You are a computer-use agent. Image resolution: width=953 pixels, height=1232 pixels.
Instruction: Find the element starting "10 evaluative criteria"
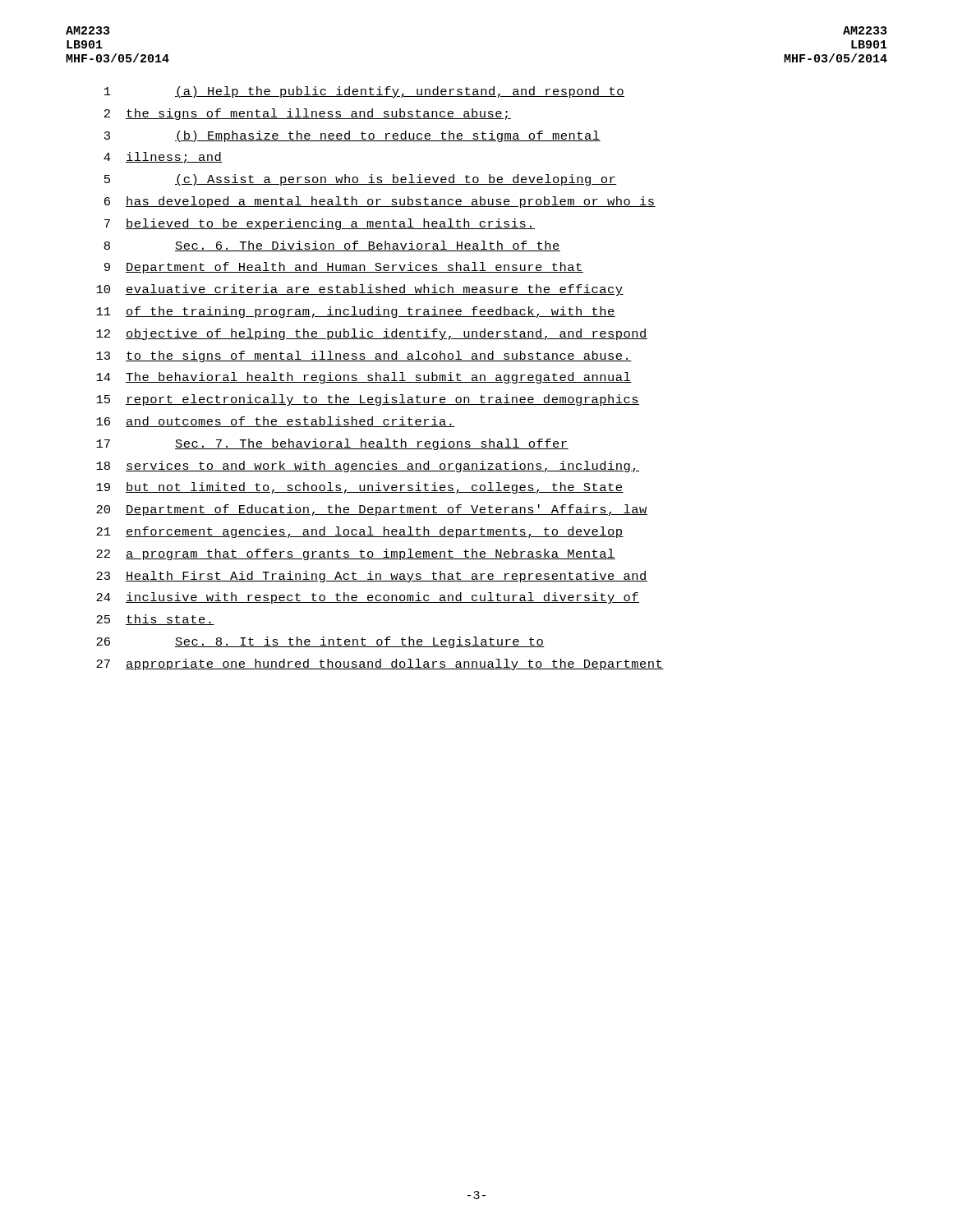tap(476, 290)
